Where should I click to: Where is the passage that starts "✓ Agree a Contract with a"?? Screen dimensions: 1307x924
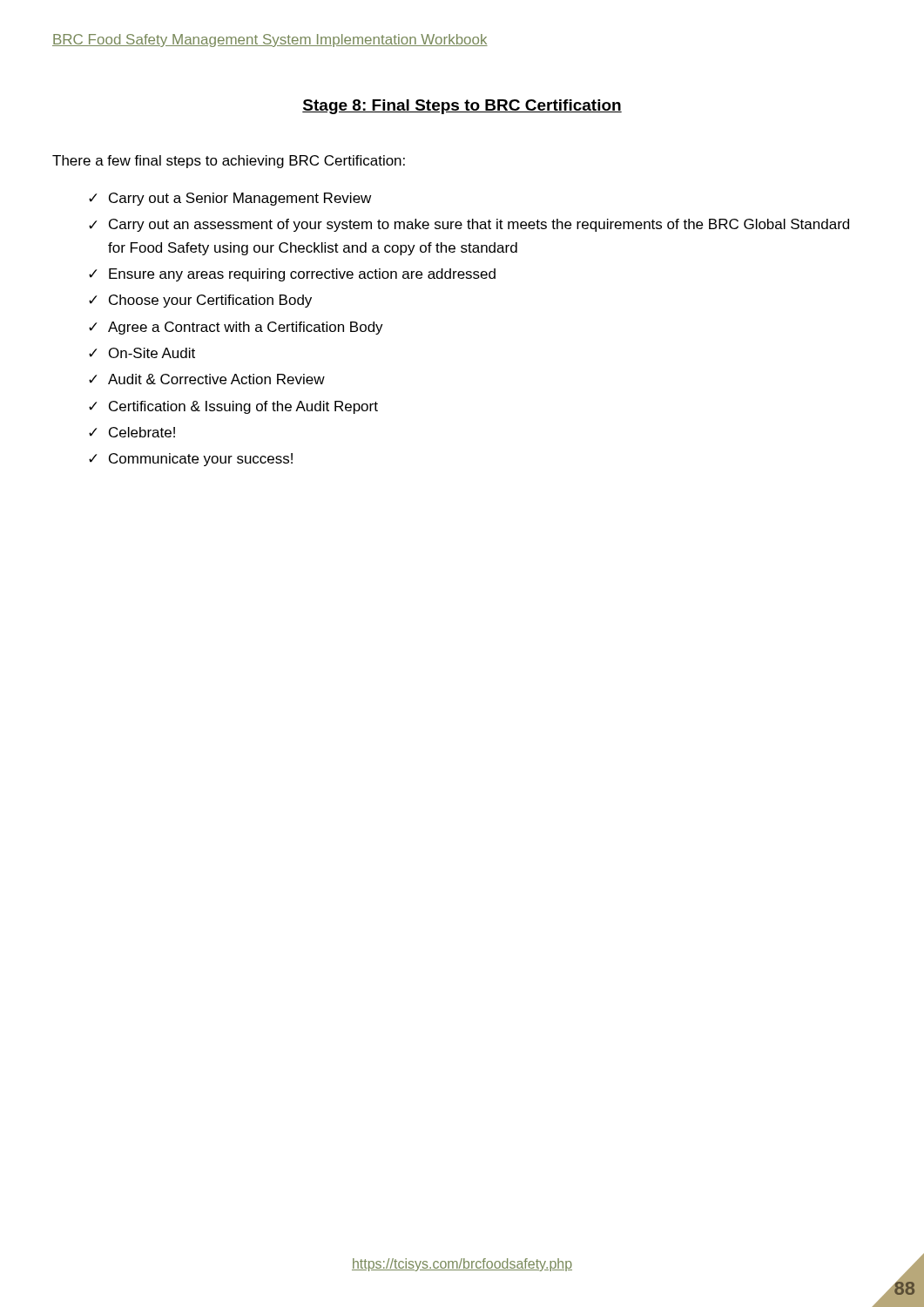coord(235,328)
